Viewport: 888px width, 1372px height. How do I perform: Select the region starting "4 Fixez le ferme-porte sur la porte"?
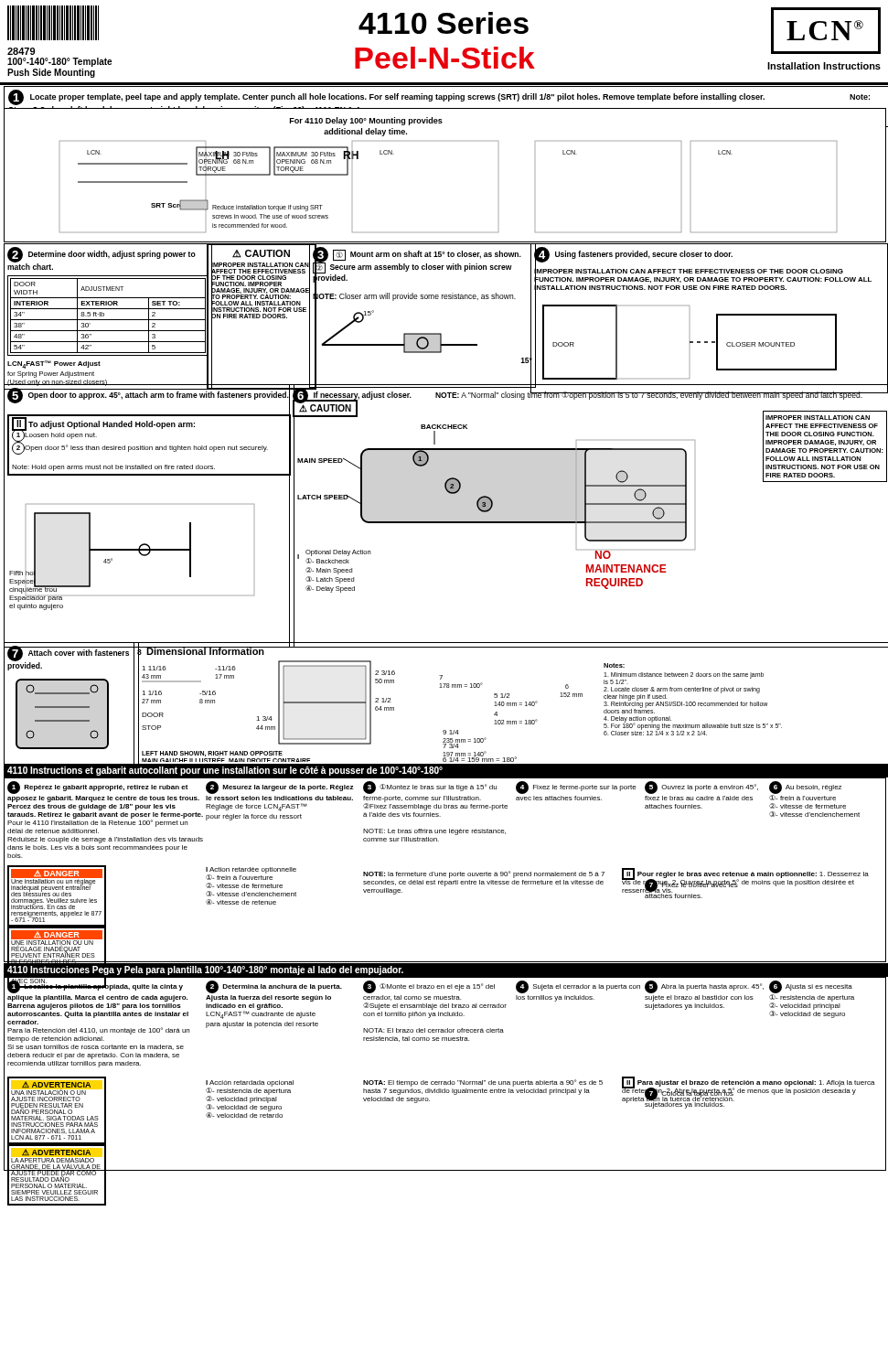tap(576, 792)
